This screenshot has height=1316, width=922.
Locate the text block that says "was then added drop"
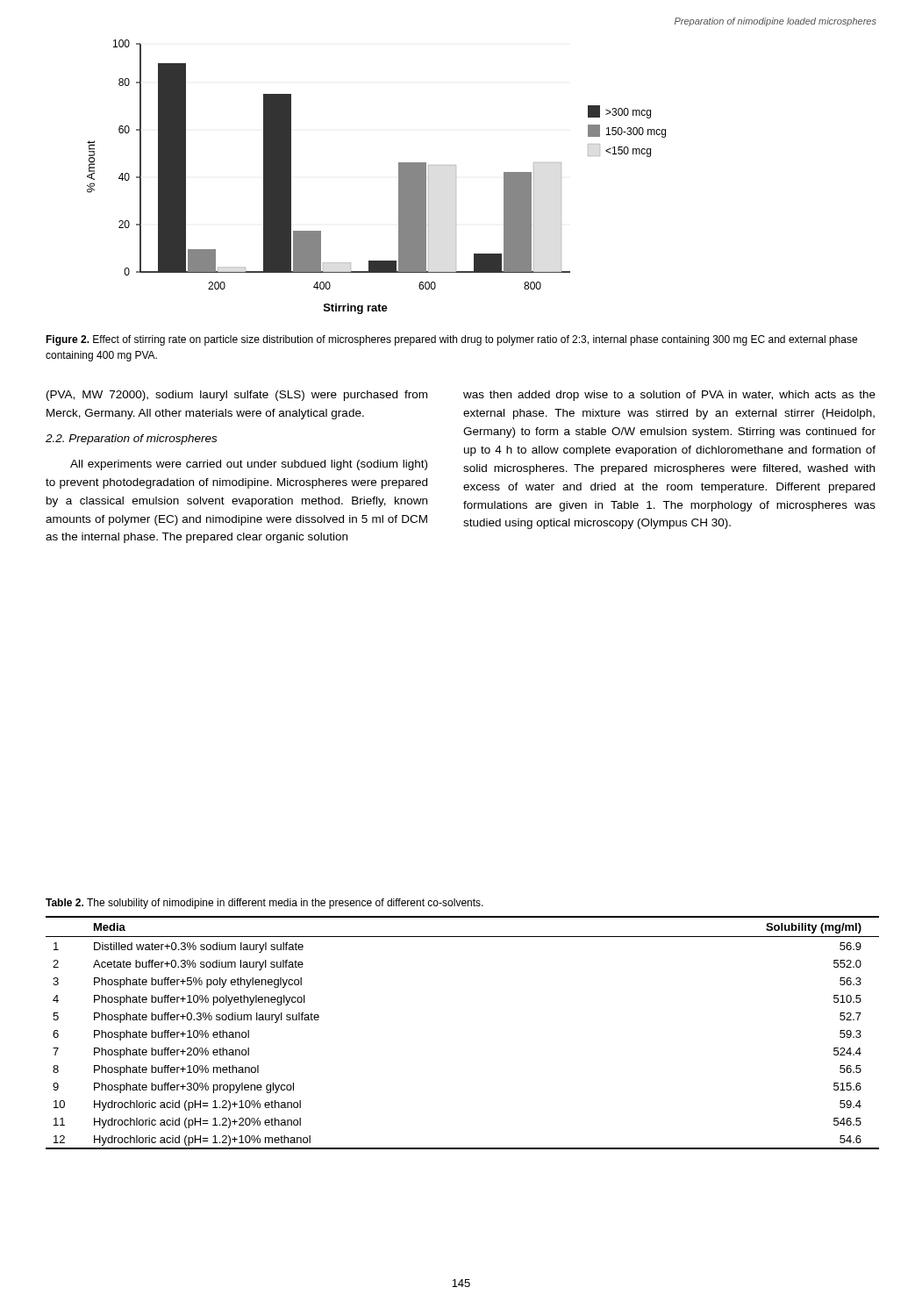(x=669, y=459)
